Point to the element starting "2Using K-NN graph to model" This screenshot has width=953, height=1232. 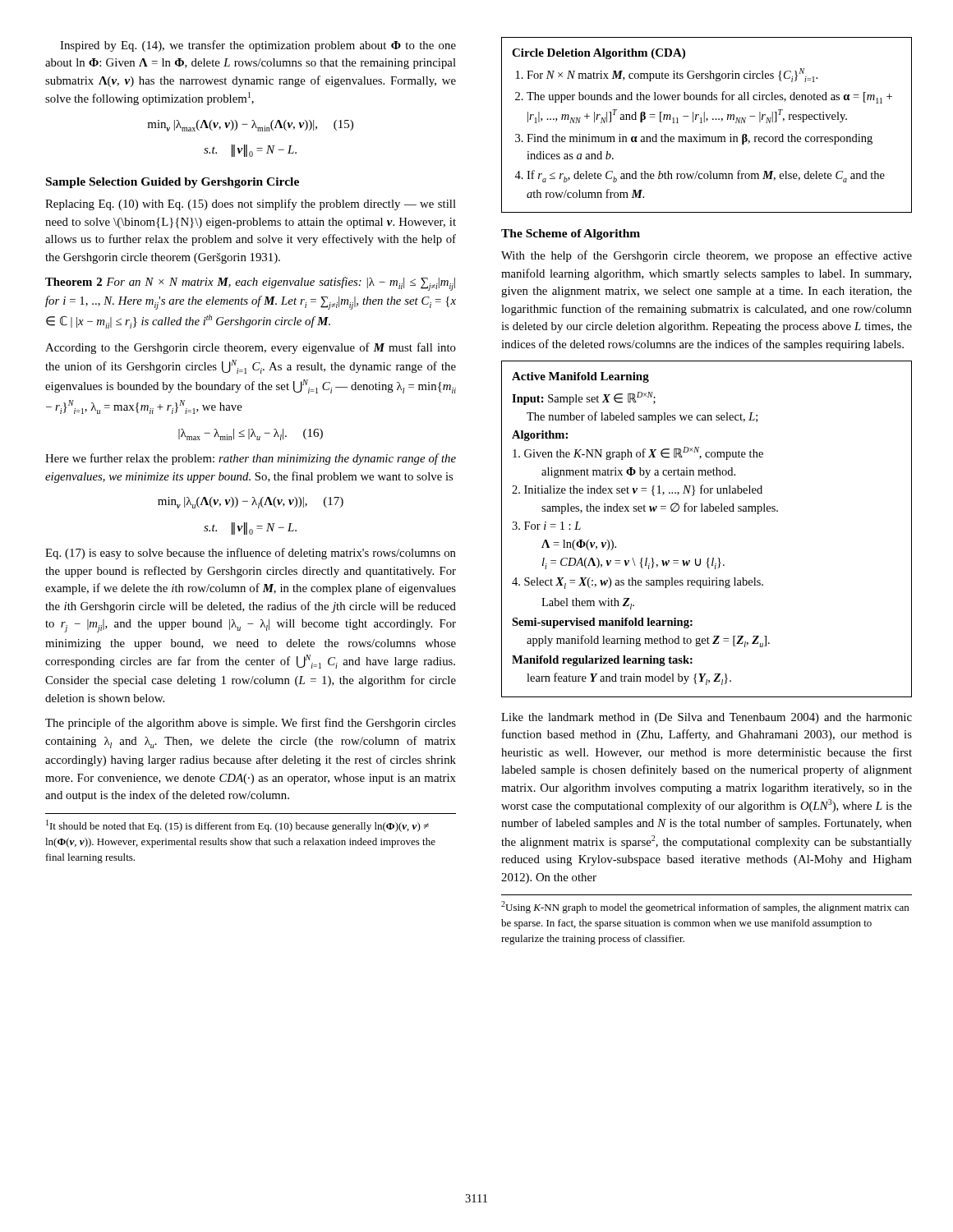(707, 921)
